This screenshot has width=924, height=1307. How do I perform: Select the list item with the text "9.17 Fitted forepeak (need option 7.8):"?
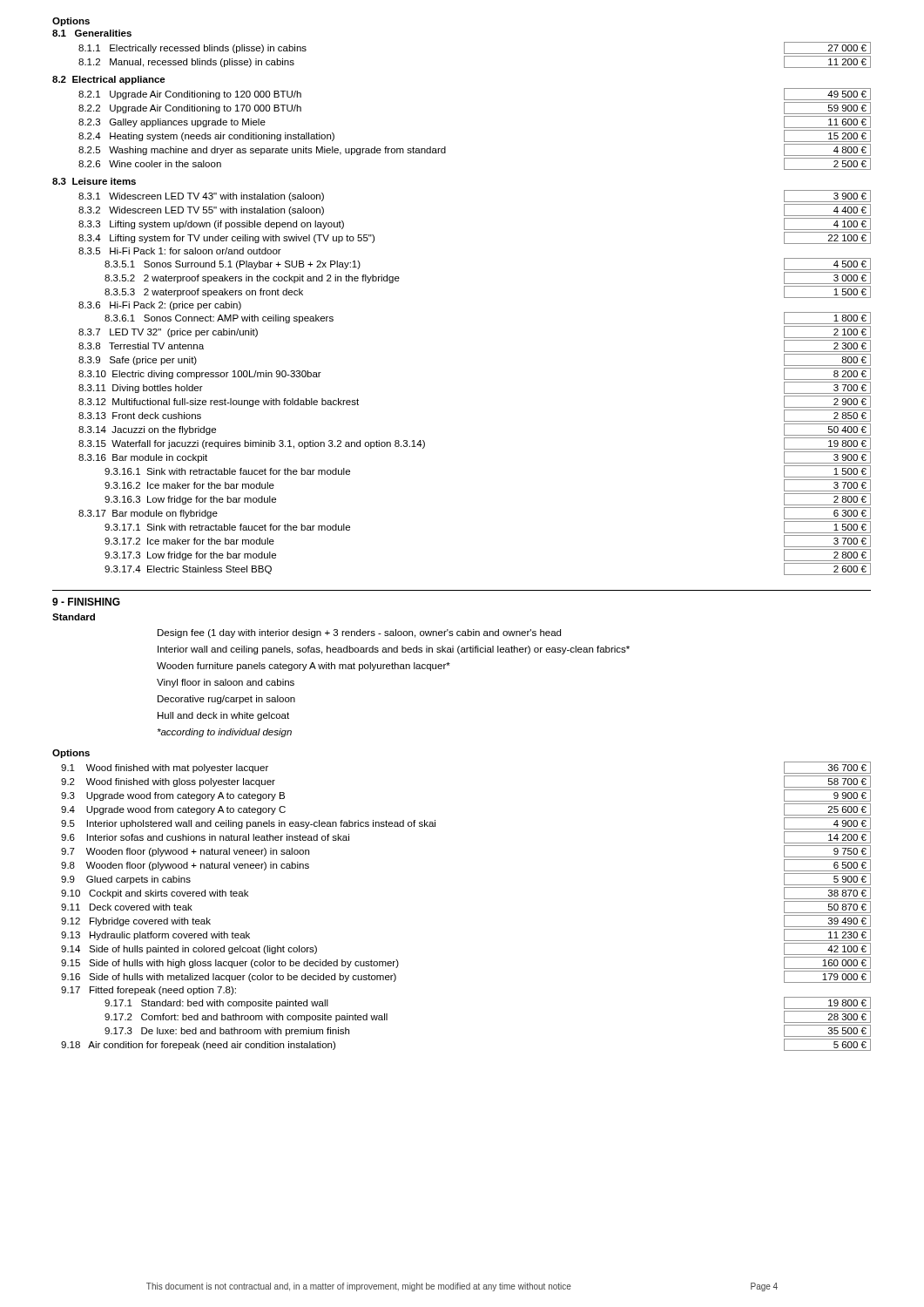coord(148,991)
